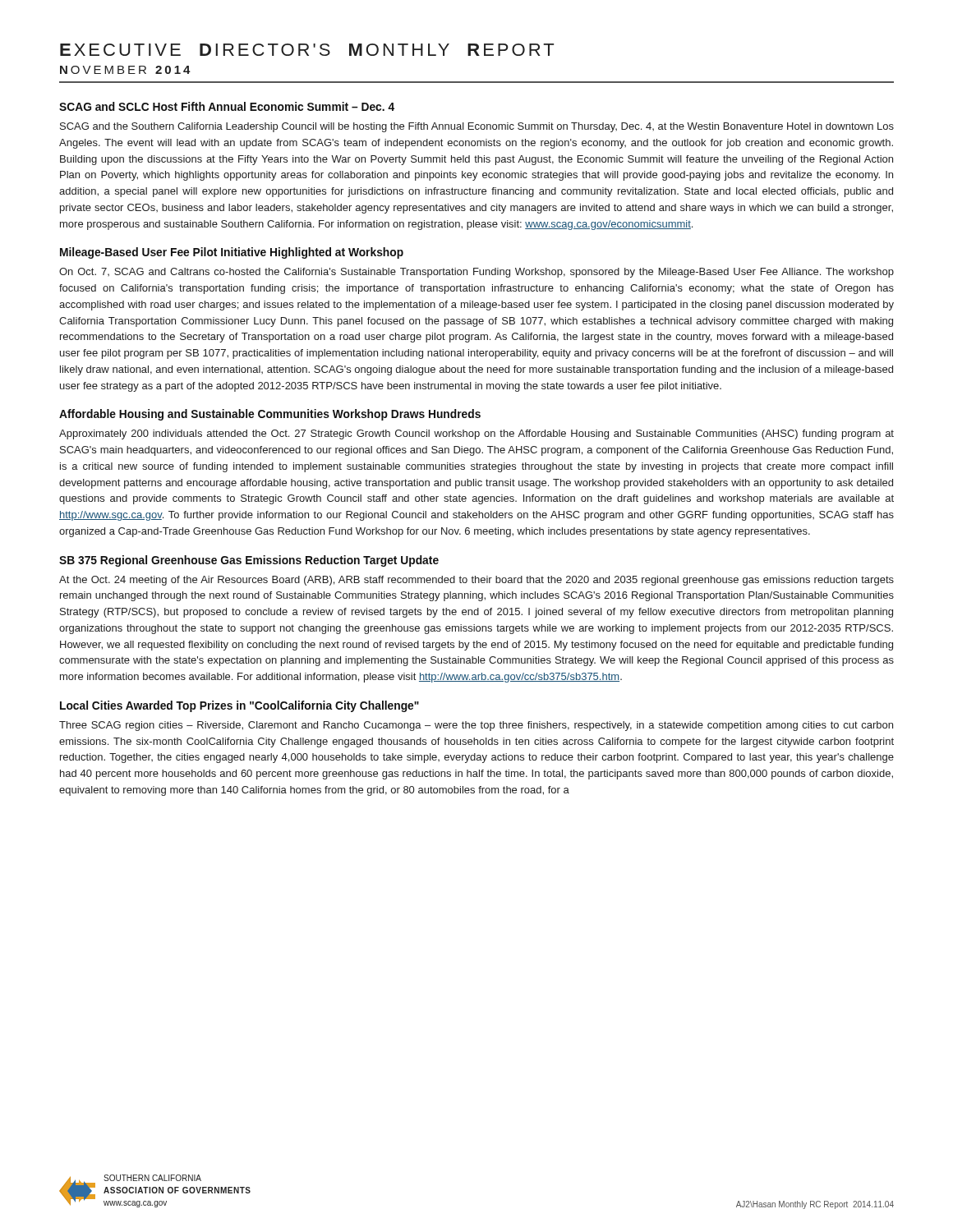Locate the block starting "On Oct. 7, SCAG and"
Screen dimensions: 1232x953
point(476,328)
